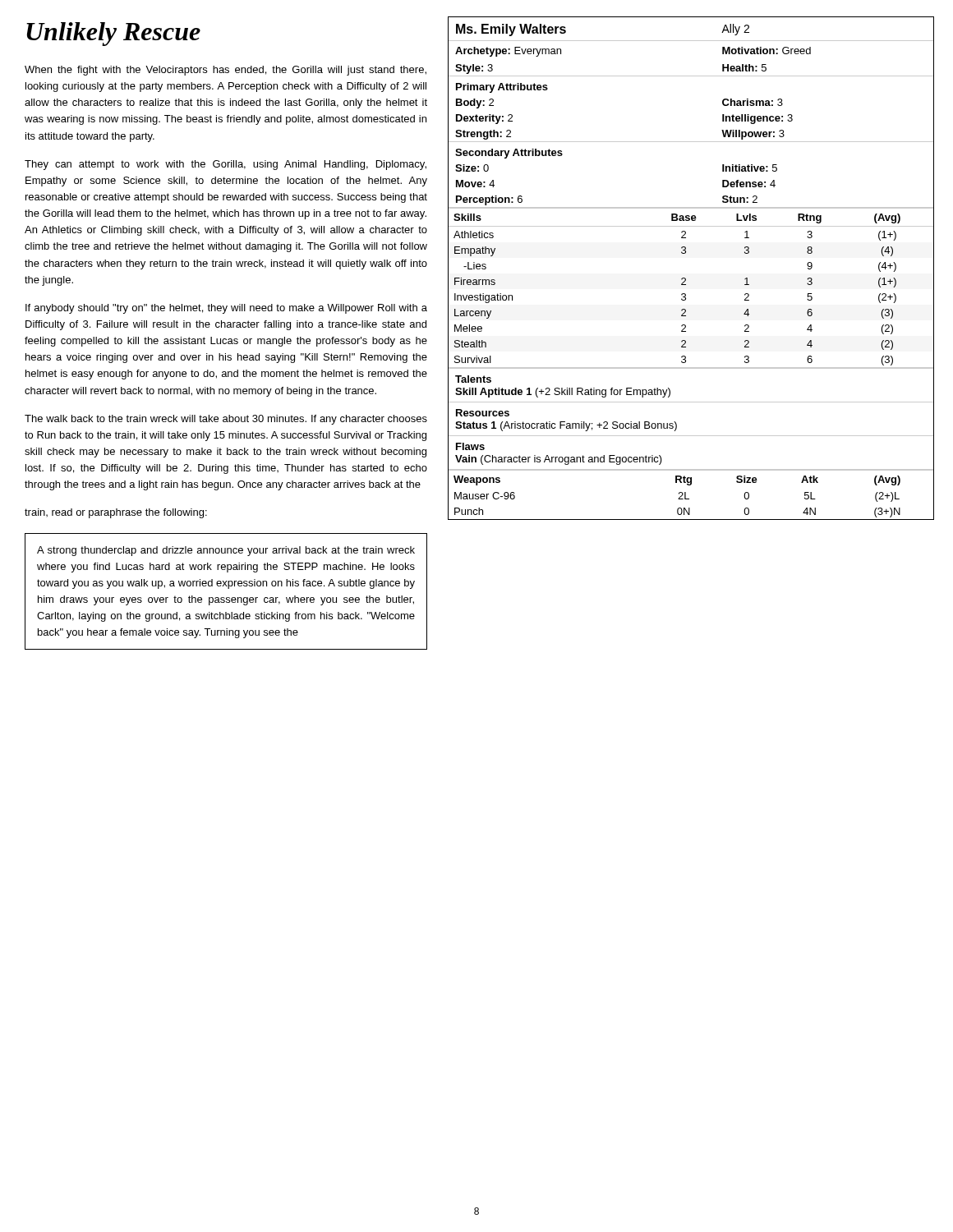Navigate to the region starting "Unlikely Rescue"
Image resolution: width=953 pixels, height=1232 pixels.
click(x=113, y=34)
